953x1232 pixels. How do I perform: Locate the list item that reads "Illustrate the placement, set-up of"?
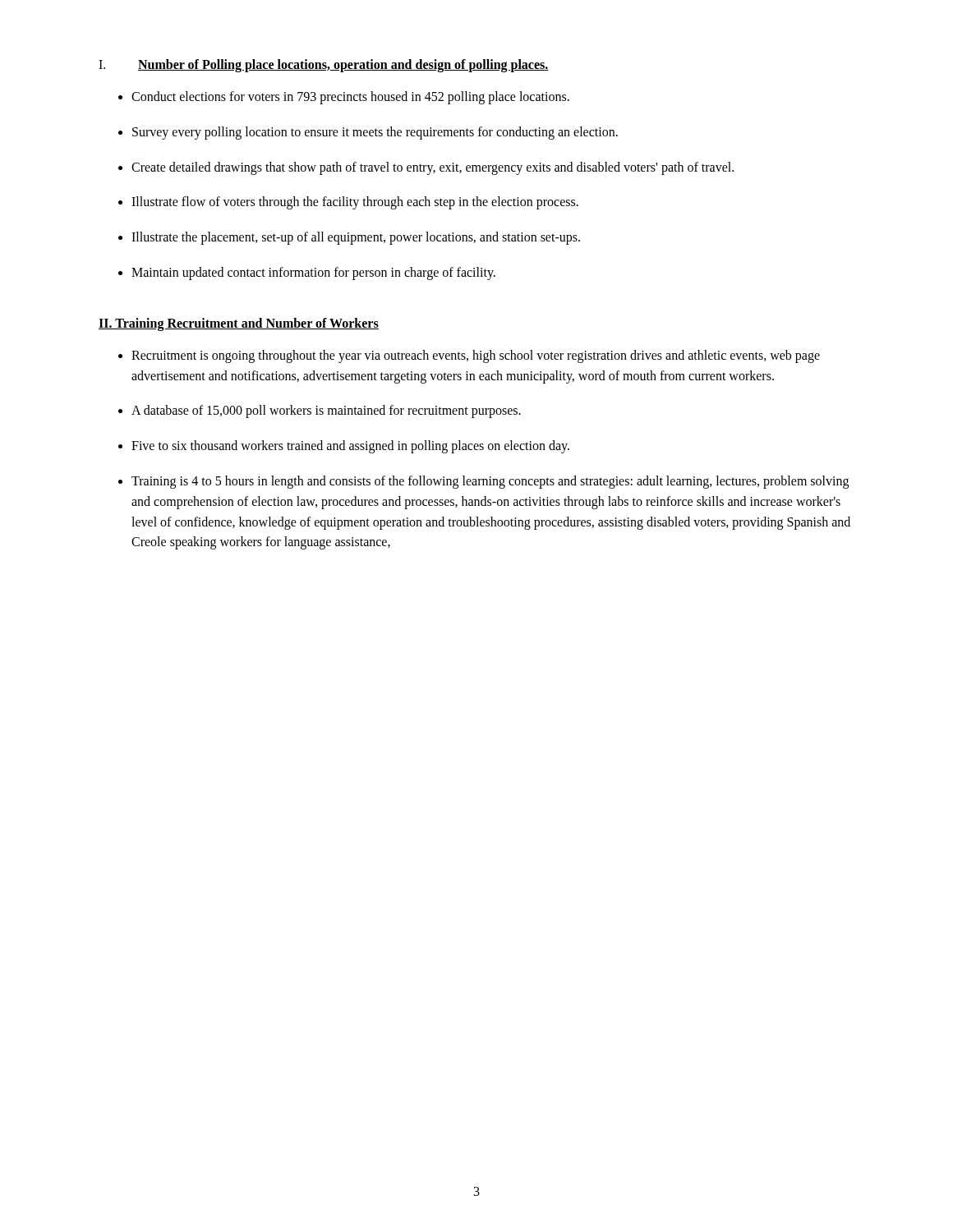(x=493, y=238)
